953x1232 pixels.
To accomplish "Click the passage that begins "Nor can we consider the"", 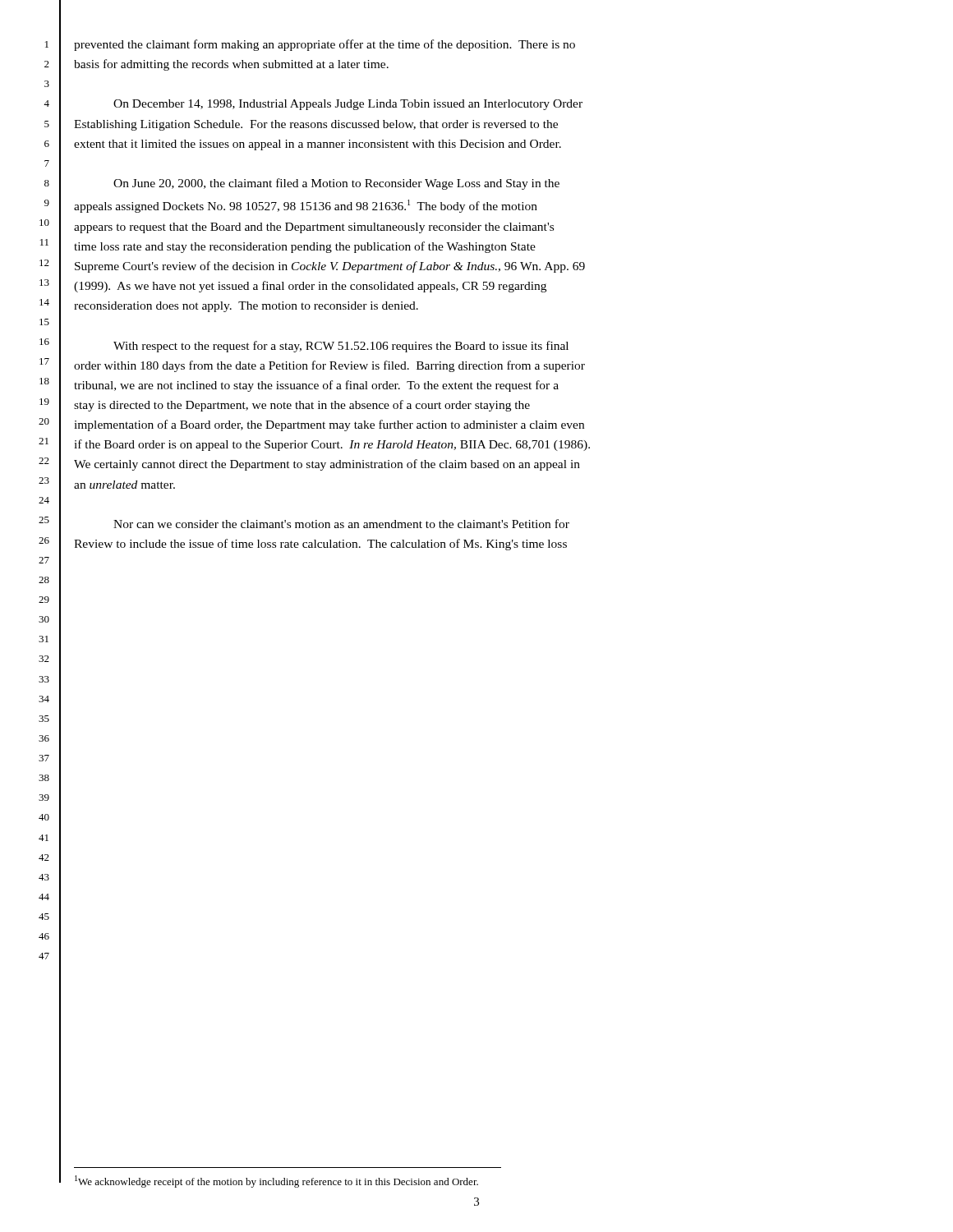I will 493,524.
